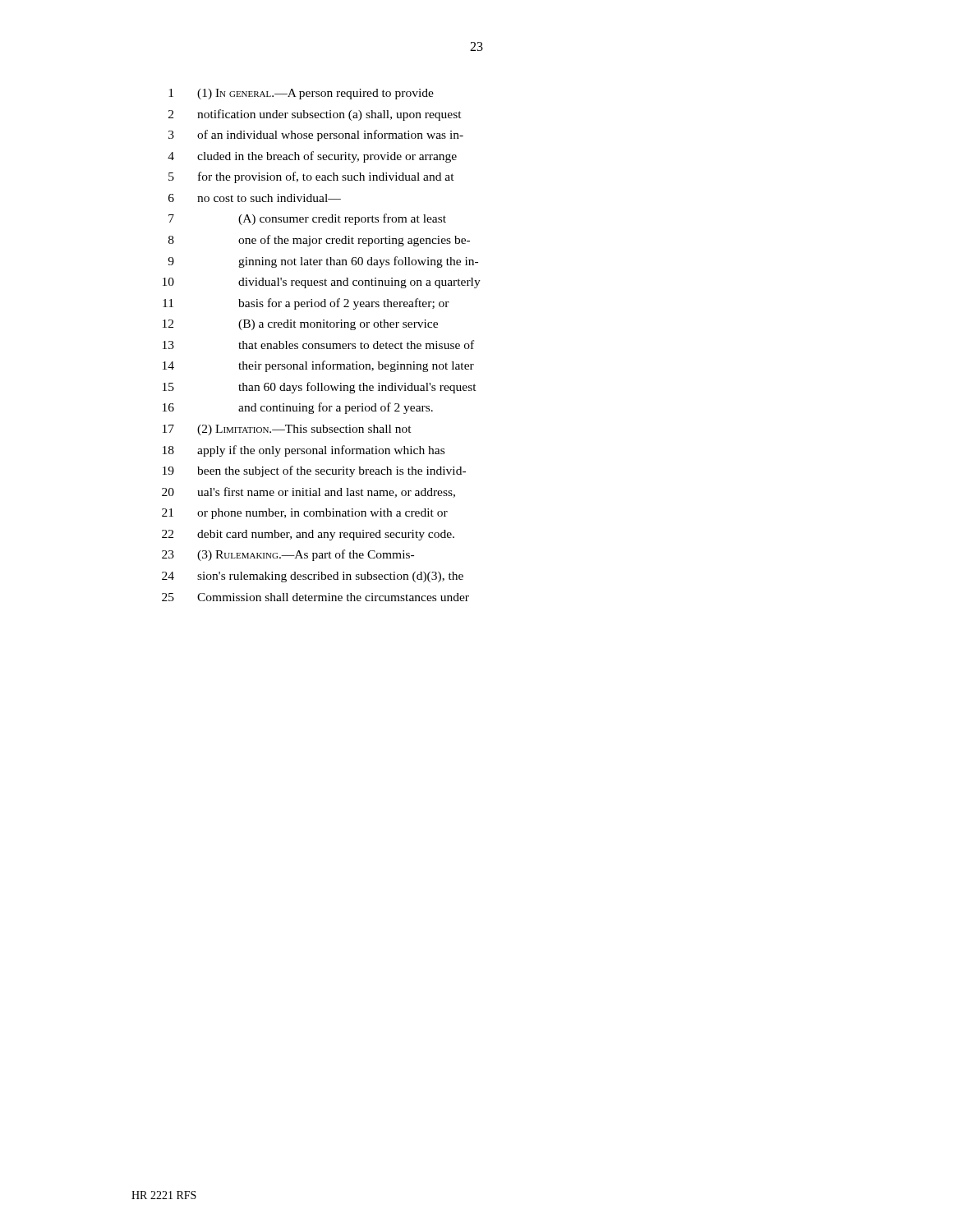
Task: Find the block starting "25 Commission shall determine the circumstances under"
Action: (x=315, y=597)
